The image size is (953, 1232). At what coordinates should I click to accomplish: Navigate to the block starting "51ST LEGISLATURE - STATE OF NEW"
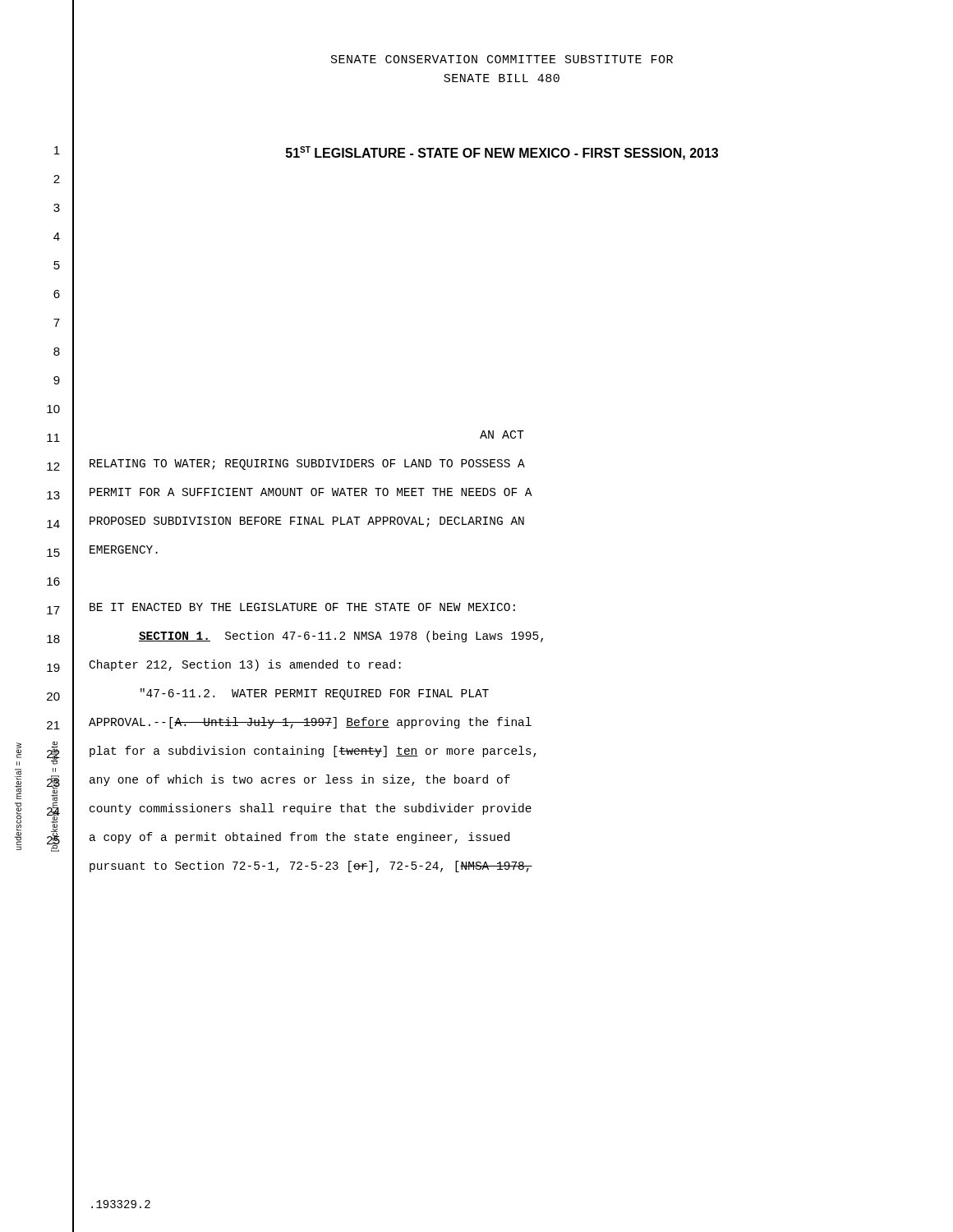(x=502, y=153)
